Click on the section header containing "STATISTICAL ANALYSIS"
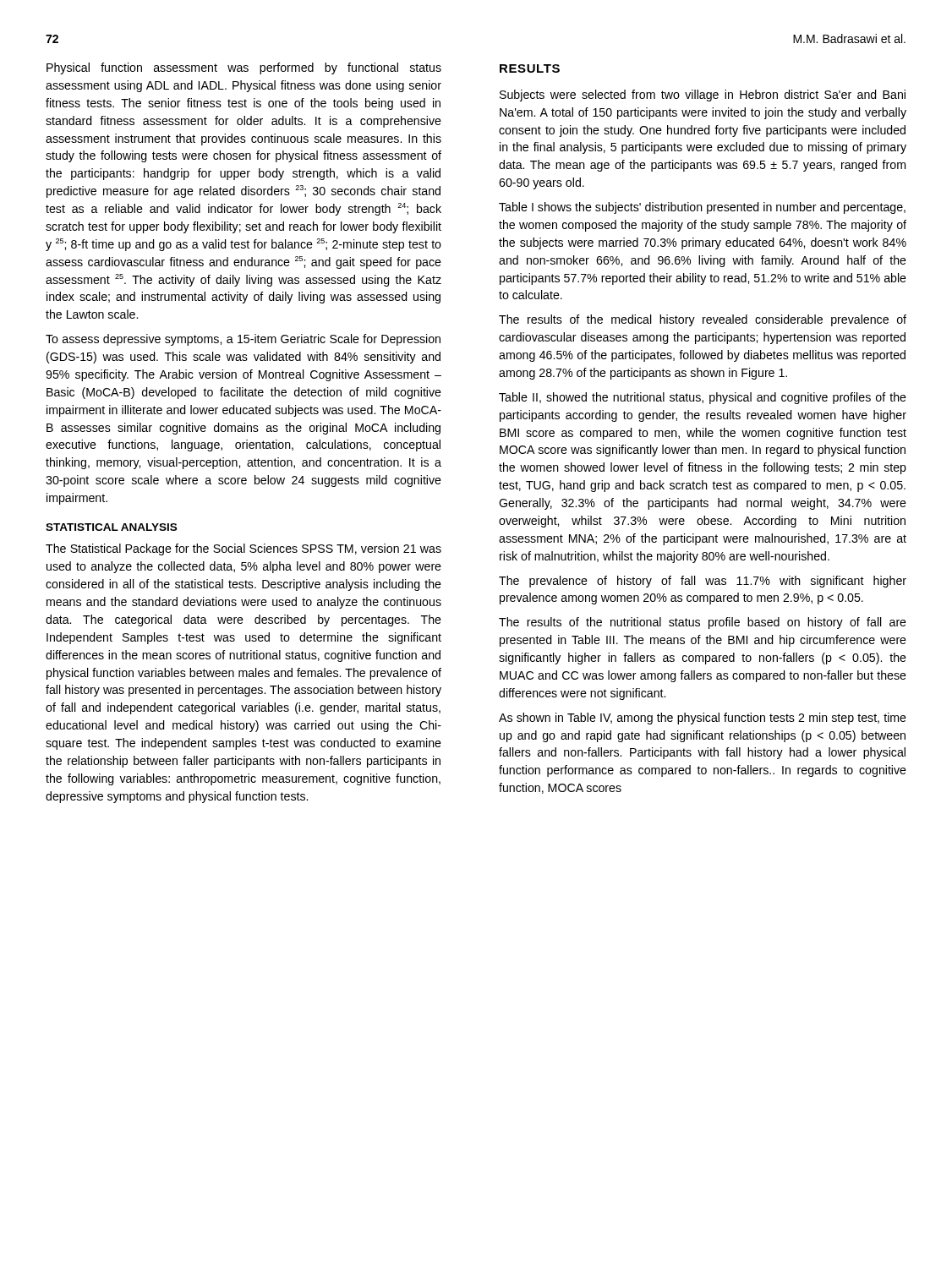952x1268 pixels. 112,527
